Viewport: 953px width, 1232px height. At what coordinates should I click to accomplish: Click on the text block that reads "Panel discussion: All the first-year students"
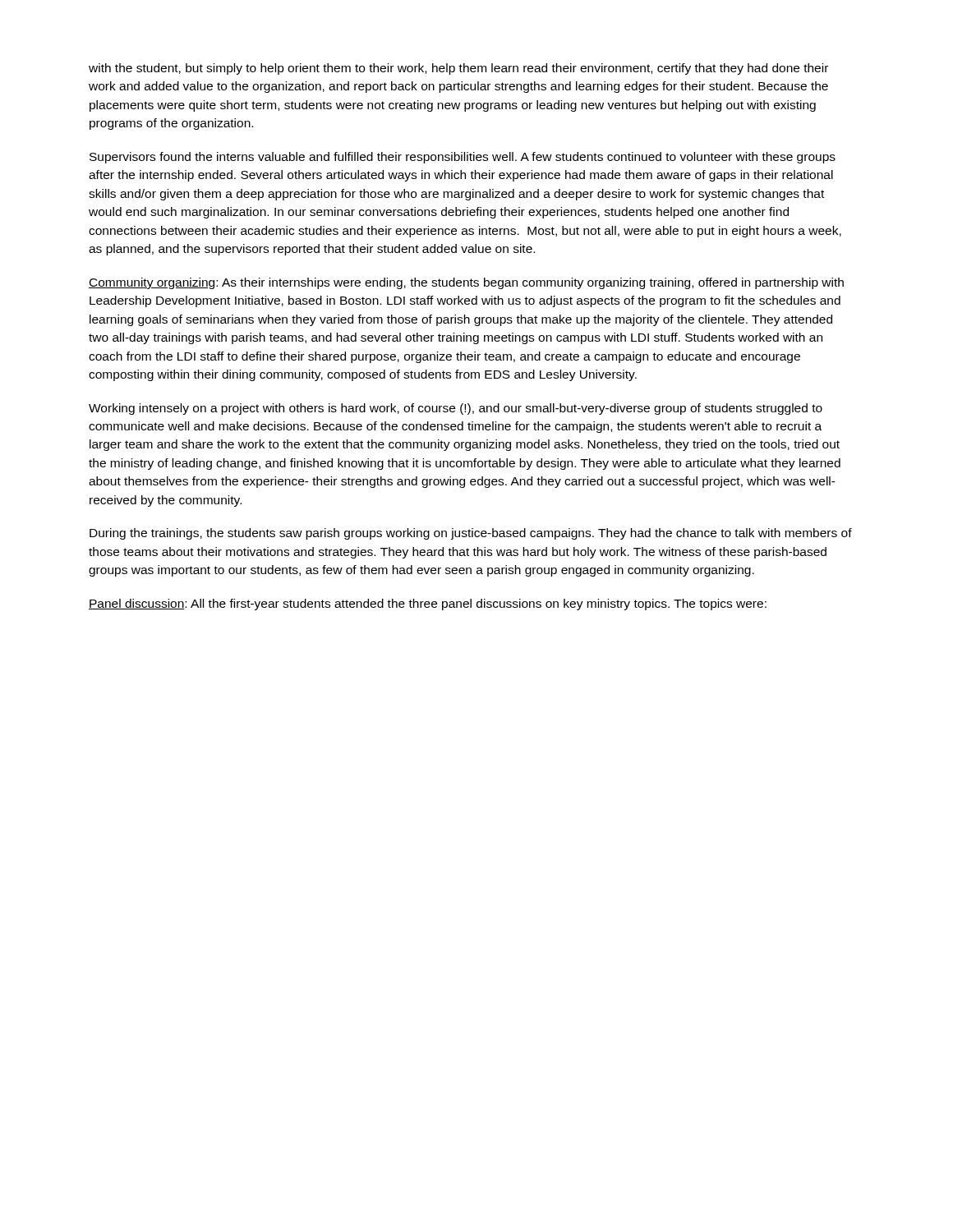click(428, 603)
